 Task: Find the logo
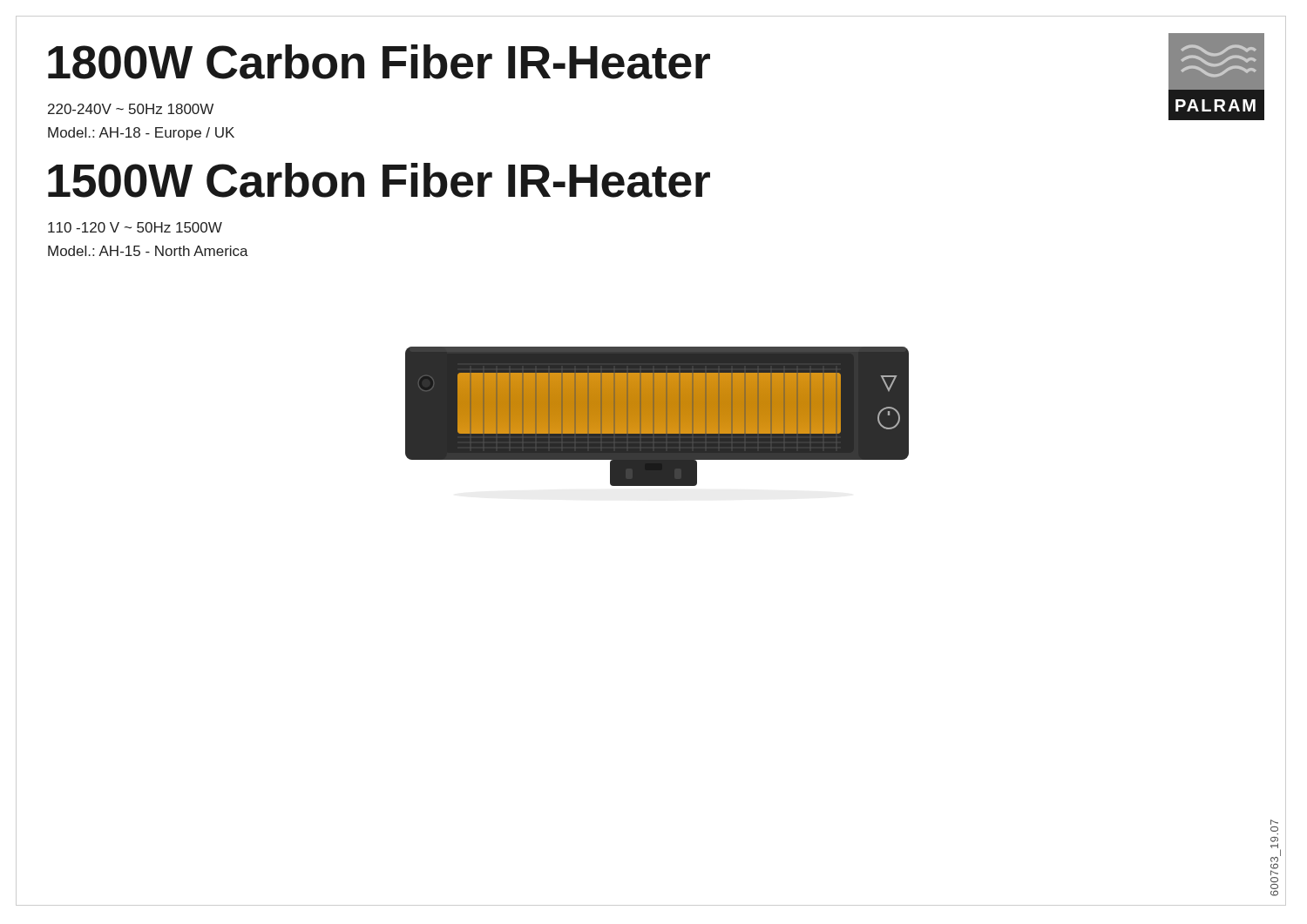(1216, 77)
